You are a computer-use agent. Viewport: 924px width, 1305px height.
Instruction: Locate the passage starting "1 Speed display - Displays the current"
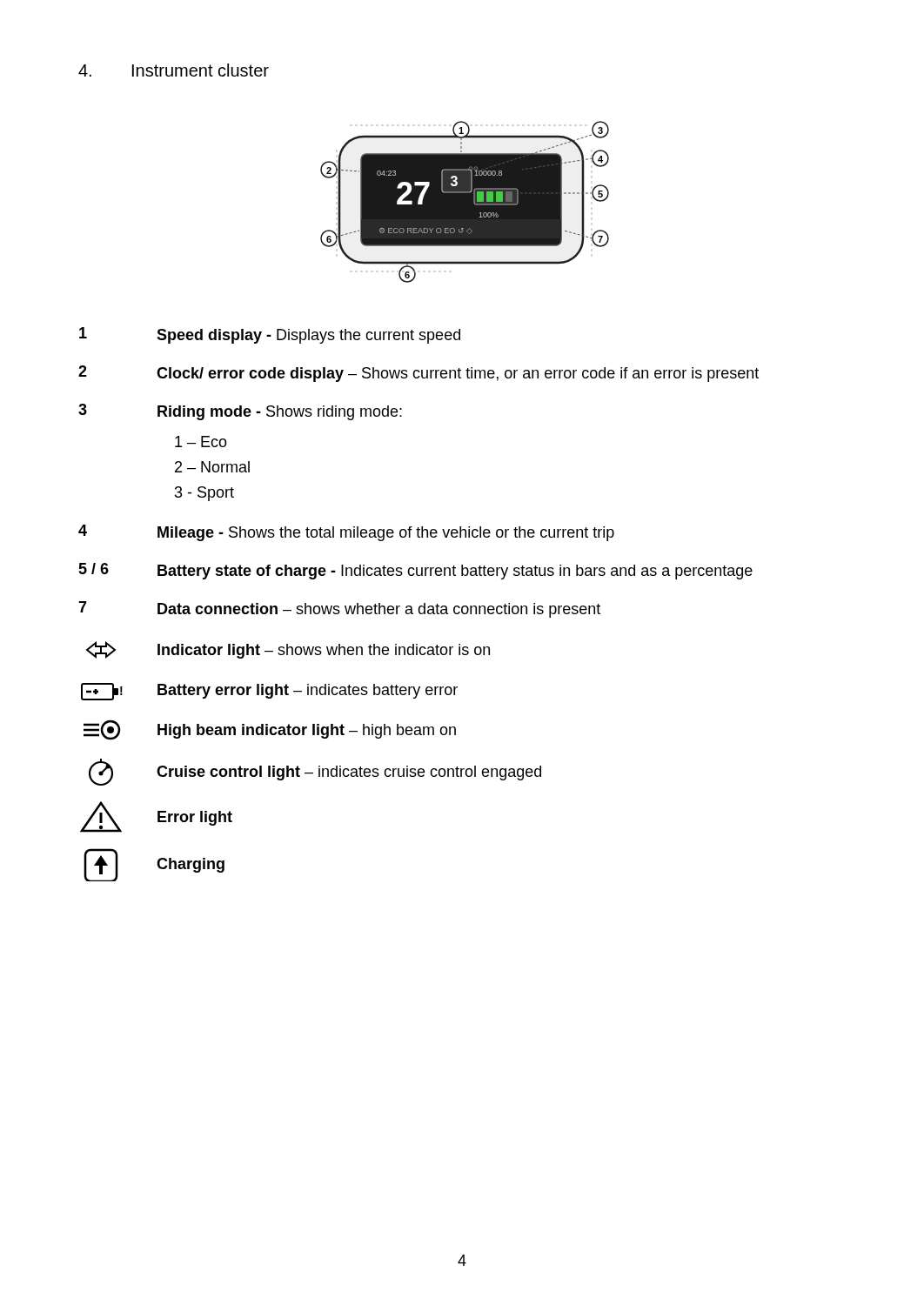coord(270,335)
